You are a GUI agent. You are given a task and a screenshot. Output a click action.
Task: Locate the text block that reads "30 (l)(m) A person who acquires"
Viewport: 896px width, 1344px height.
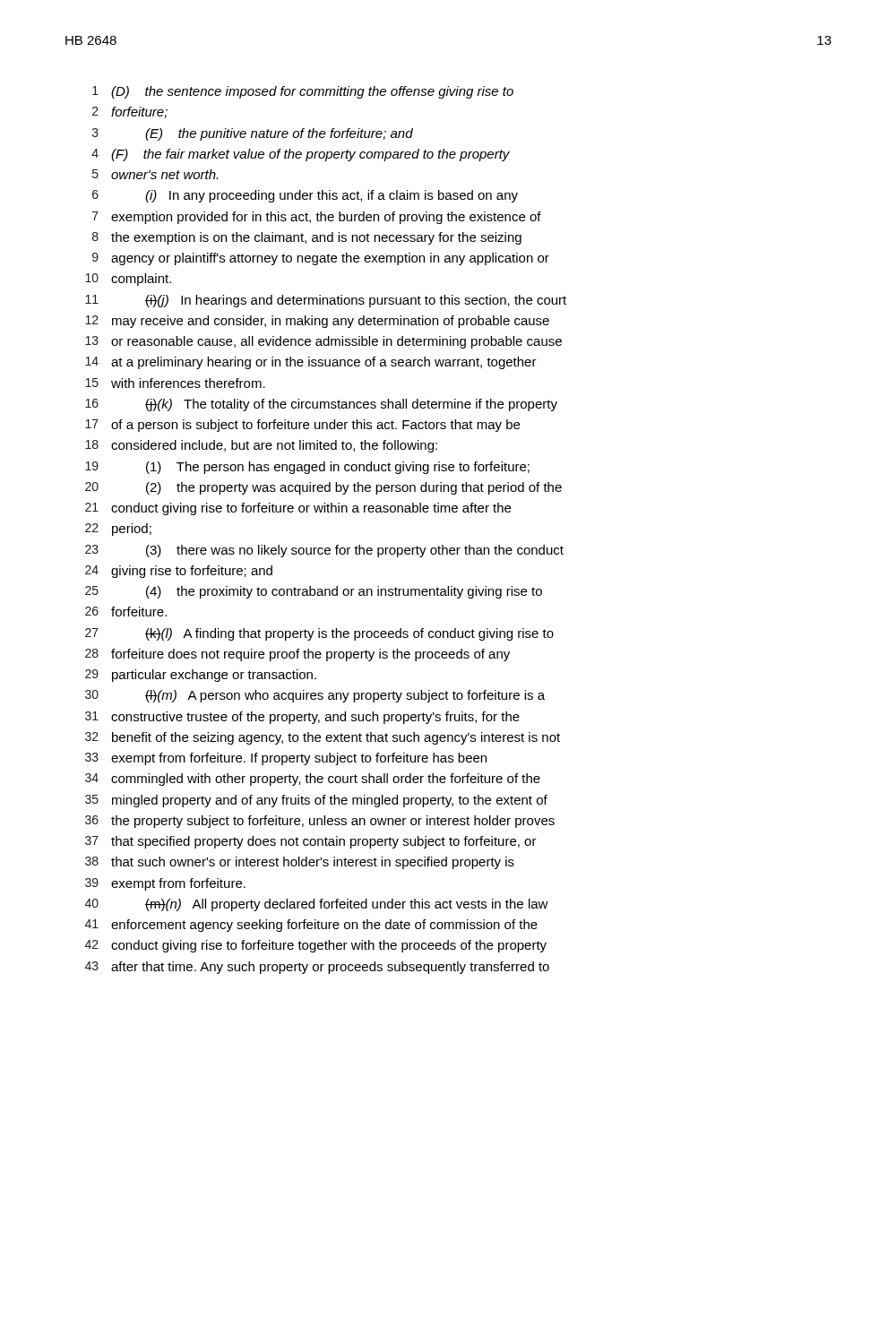[448, 695]
